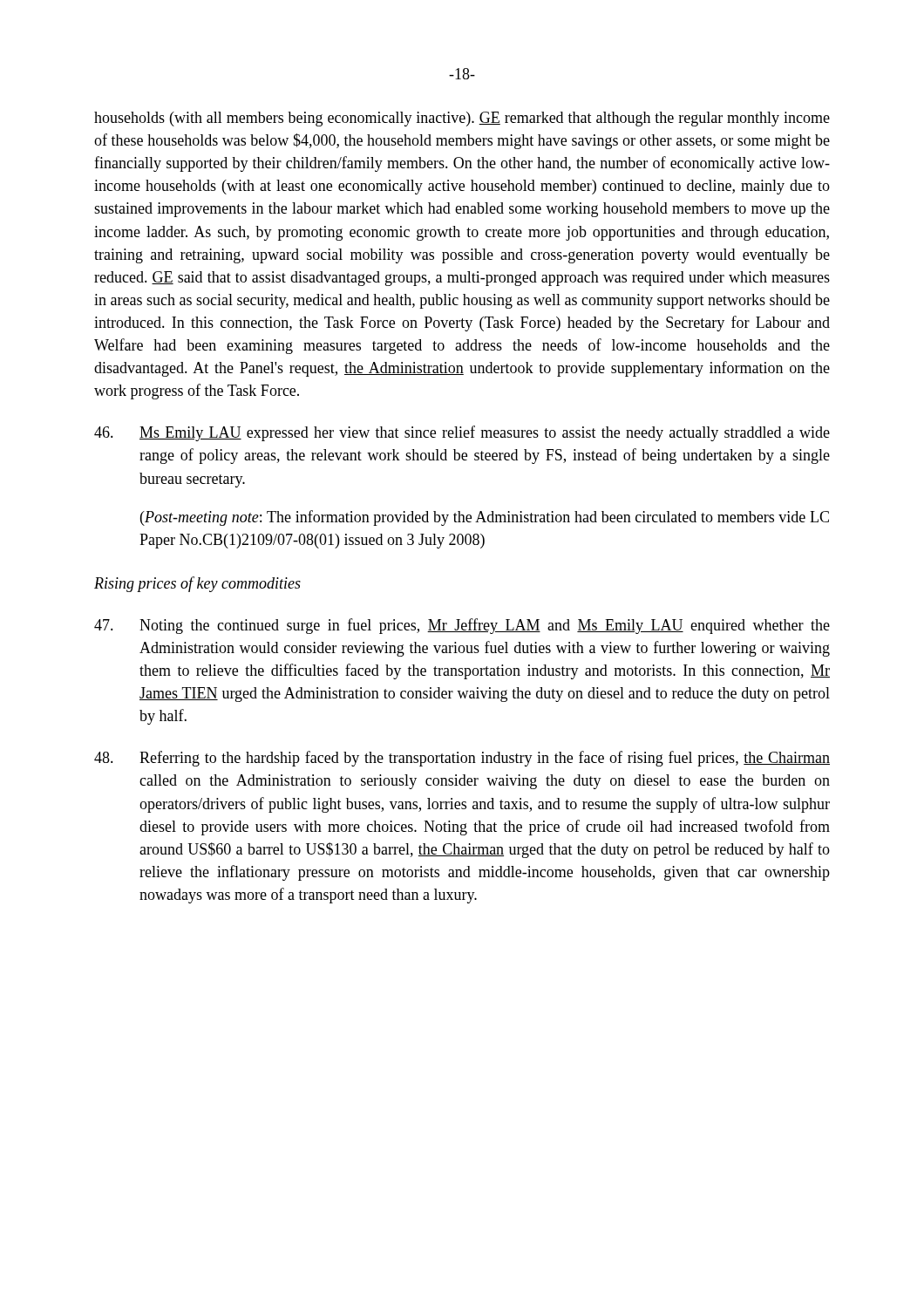Point to the block starting "households (with all members"
Screen dimensions: 1308x924
pos(462,254)
